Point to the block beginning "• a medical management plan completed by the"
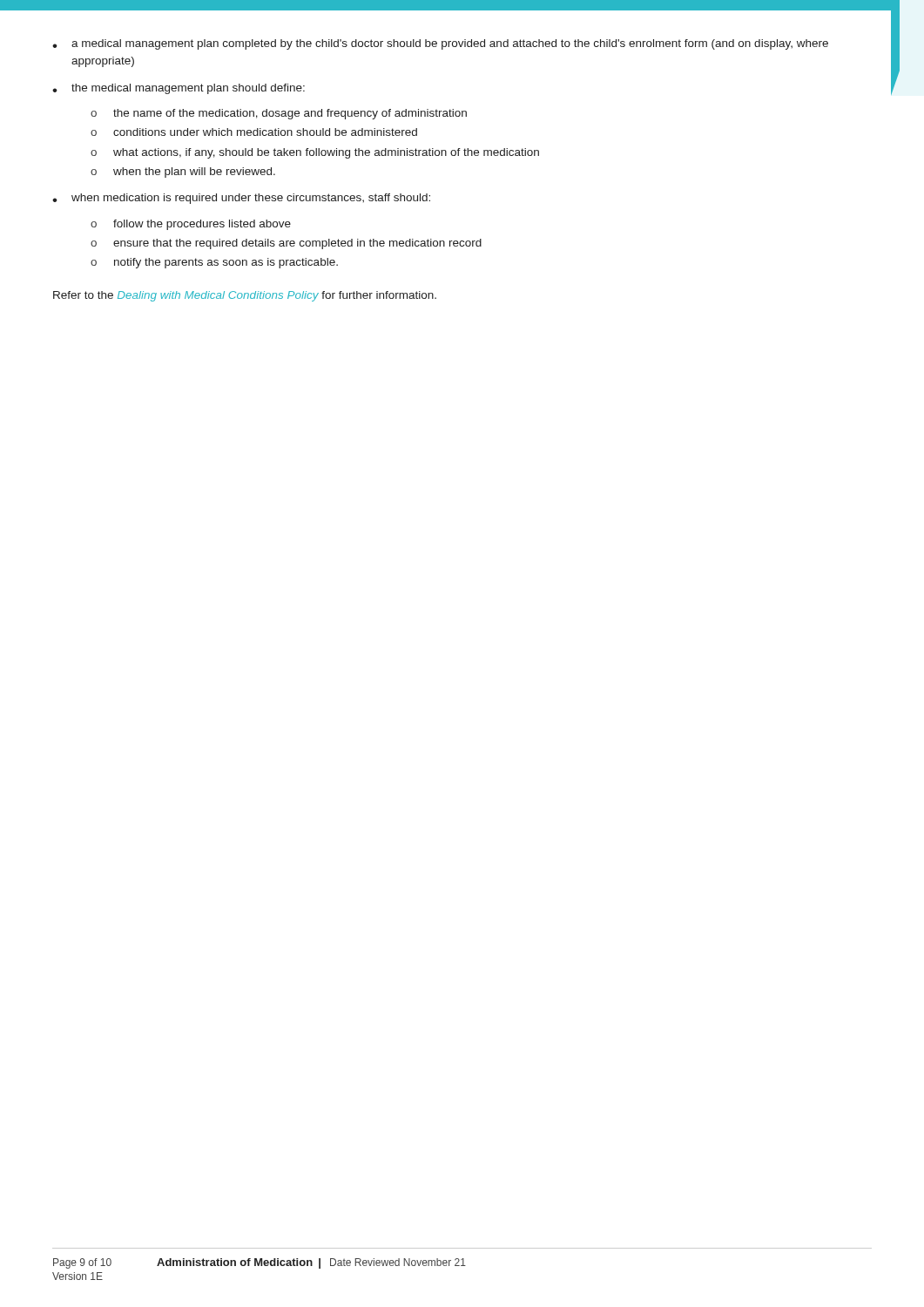Image resolution: width=924 pixels, height=1307 pixels. tap(462, 53)
